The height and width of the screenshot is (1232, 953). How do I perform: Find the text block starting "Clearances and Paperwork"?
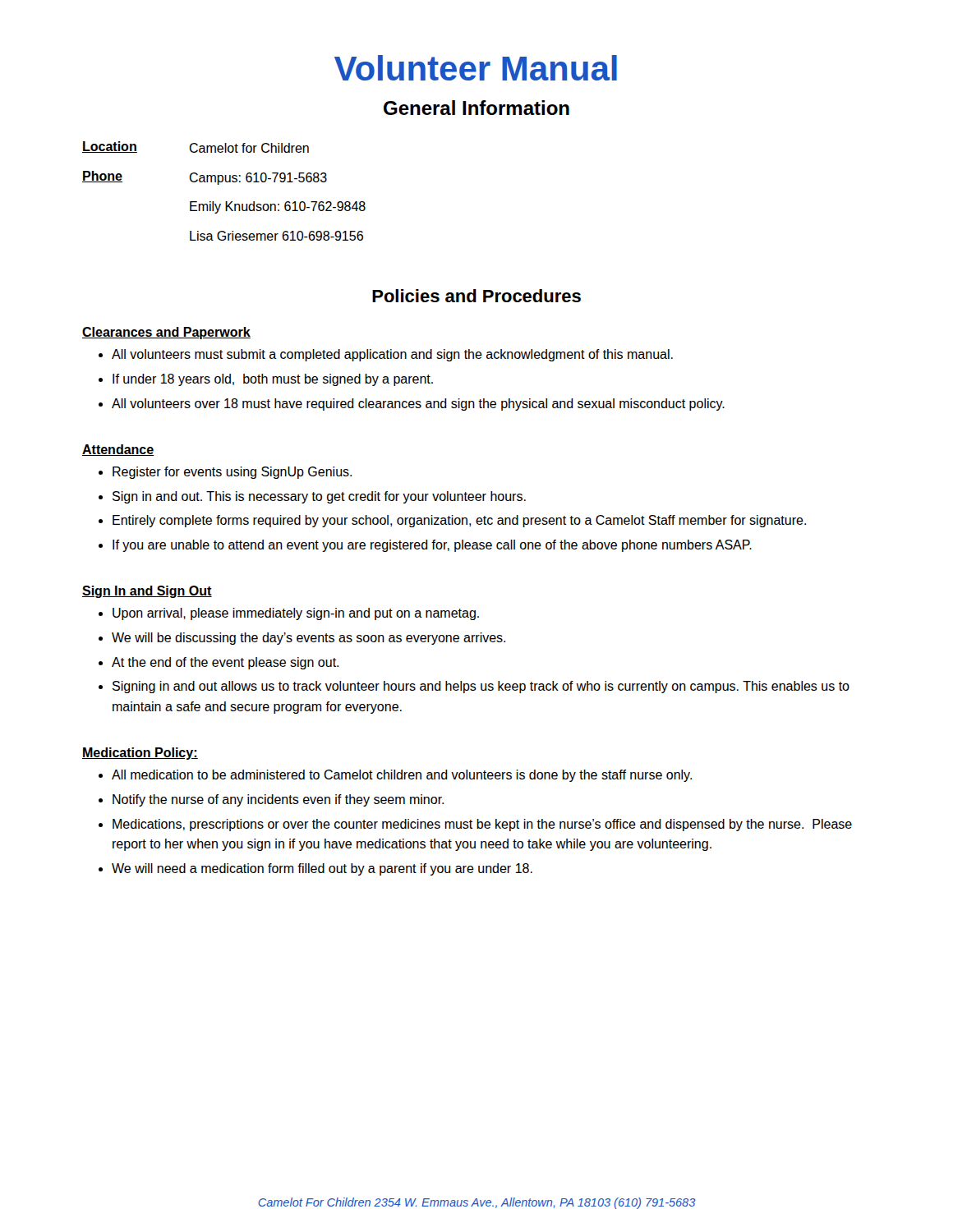point(166,333)
